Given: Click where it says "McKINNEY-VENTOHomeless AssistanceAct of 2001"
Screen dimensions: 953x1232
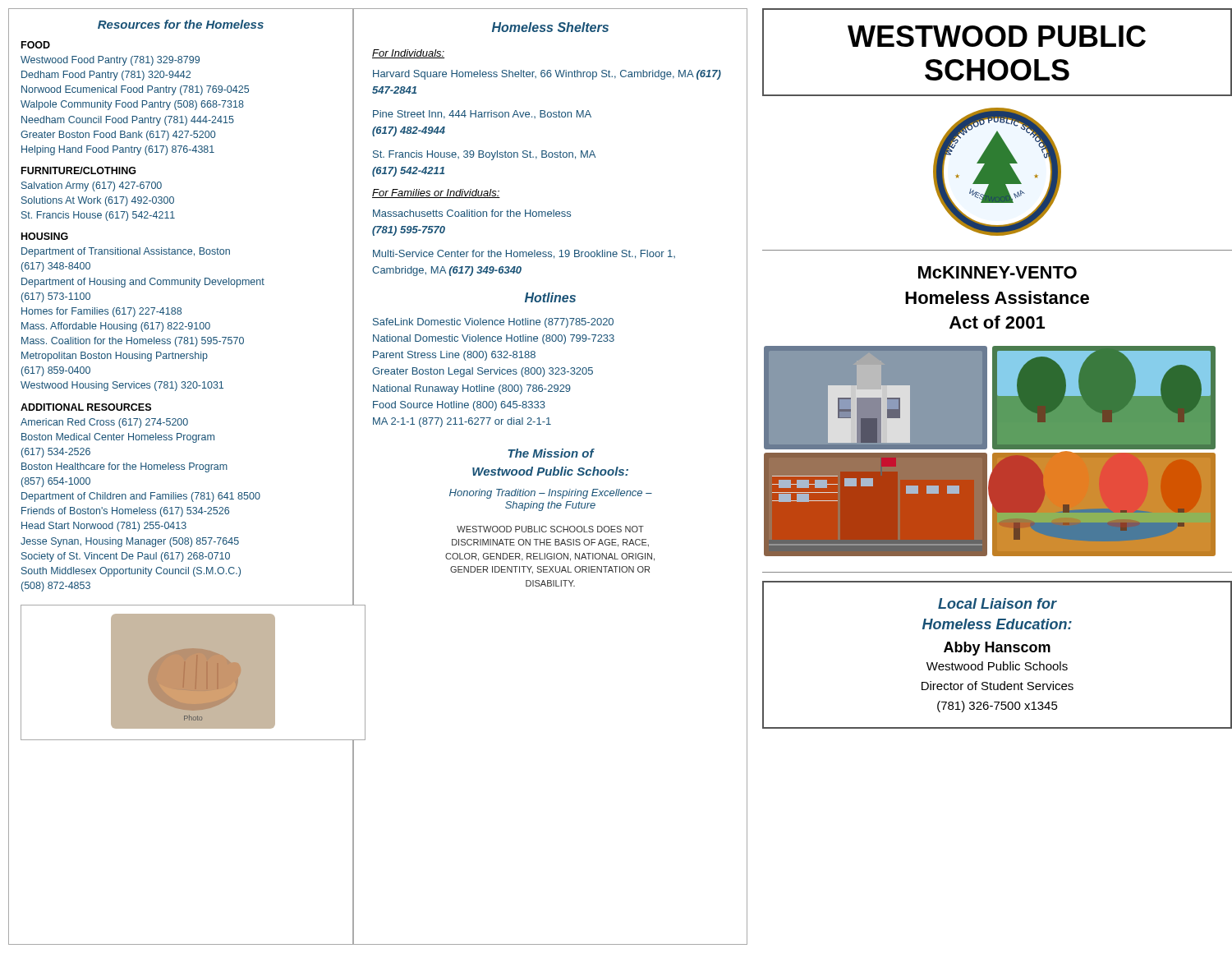Looking at the screenshot, I should [997, 297].
